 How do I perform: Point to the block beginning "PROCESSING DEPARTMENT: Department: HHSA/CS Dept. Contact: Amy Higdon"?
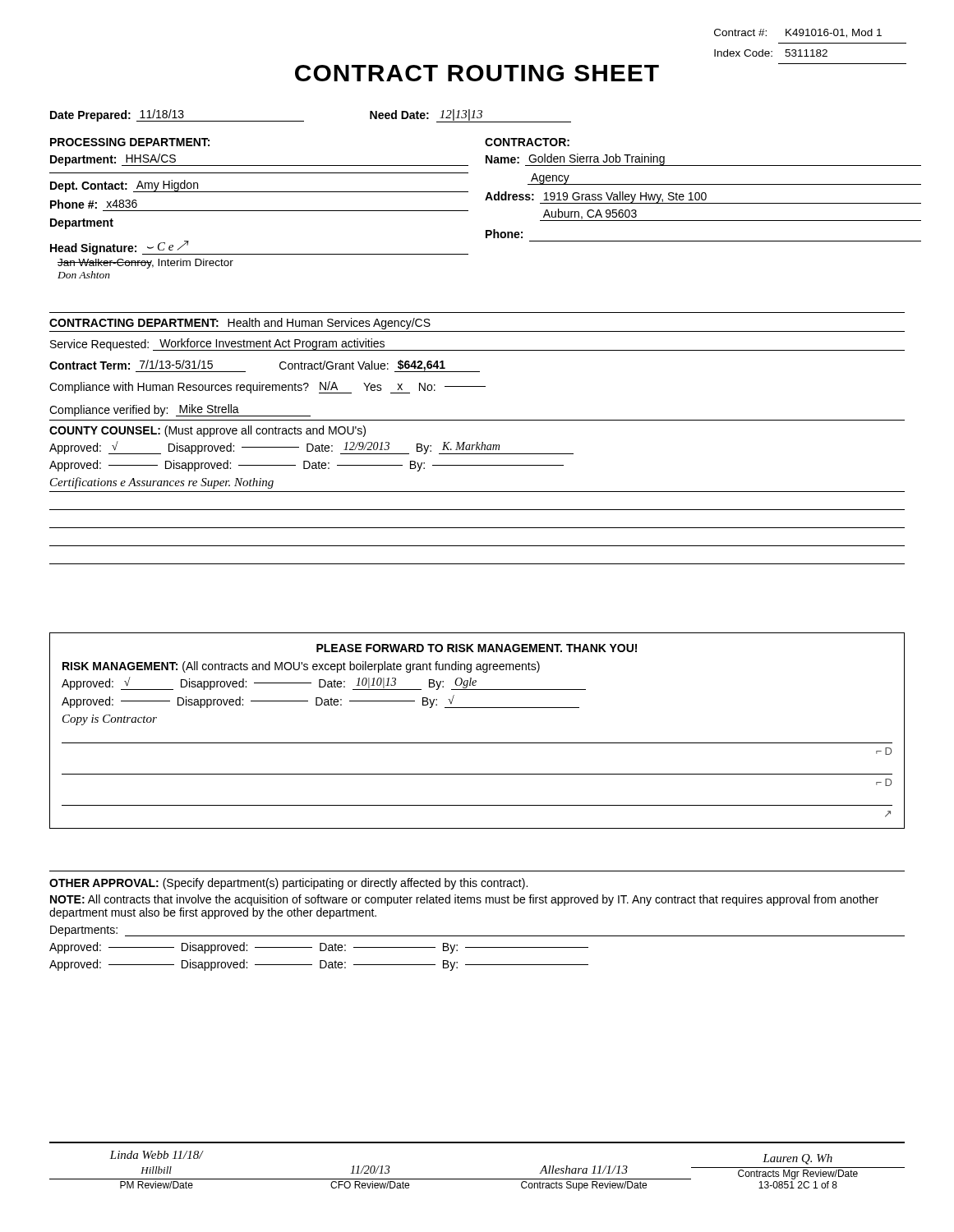[477, 209]
